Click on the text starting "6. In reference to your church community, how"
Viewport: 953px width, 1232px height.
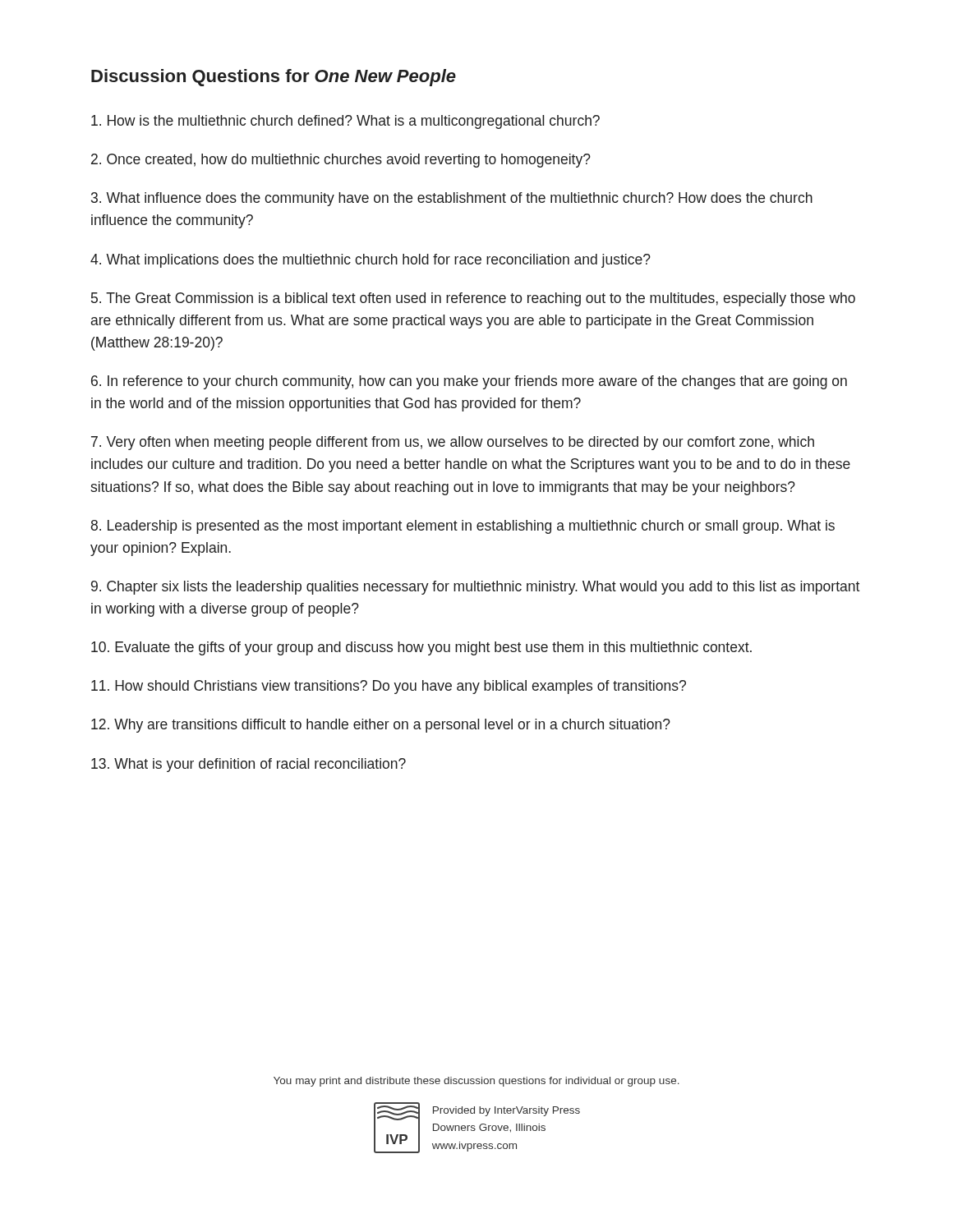[x=469, y=392]
